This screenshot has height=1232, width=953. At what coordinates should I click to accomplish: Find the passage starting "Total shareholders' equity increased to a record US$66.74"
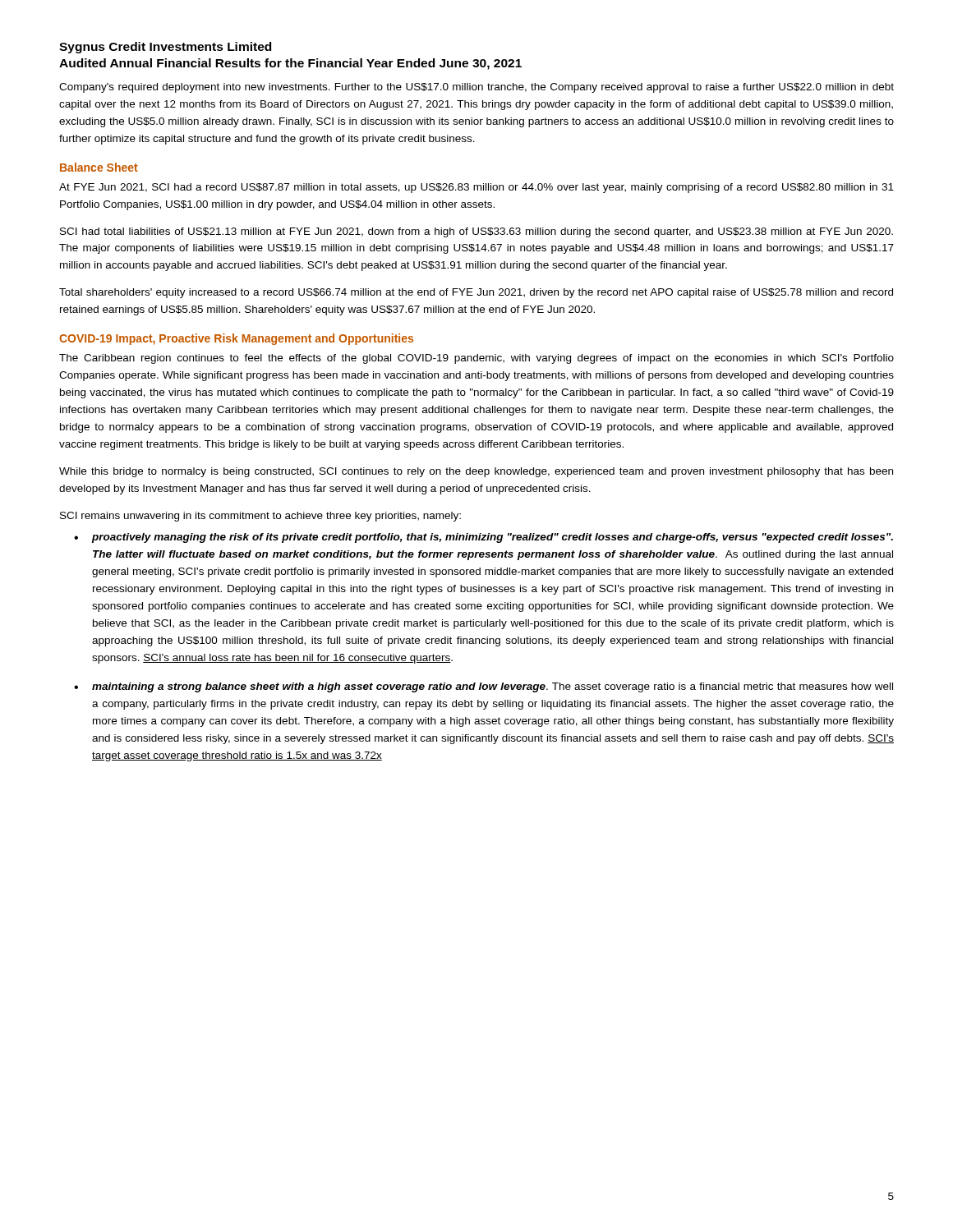coord(476,301)
